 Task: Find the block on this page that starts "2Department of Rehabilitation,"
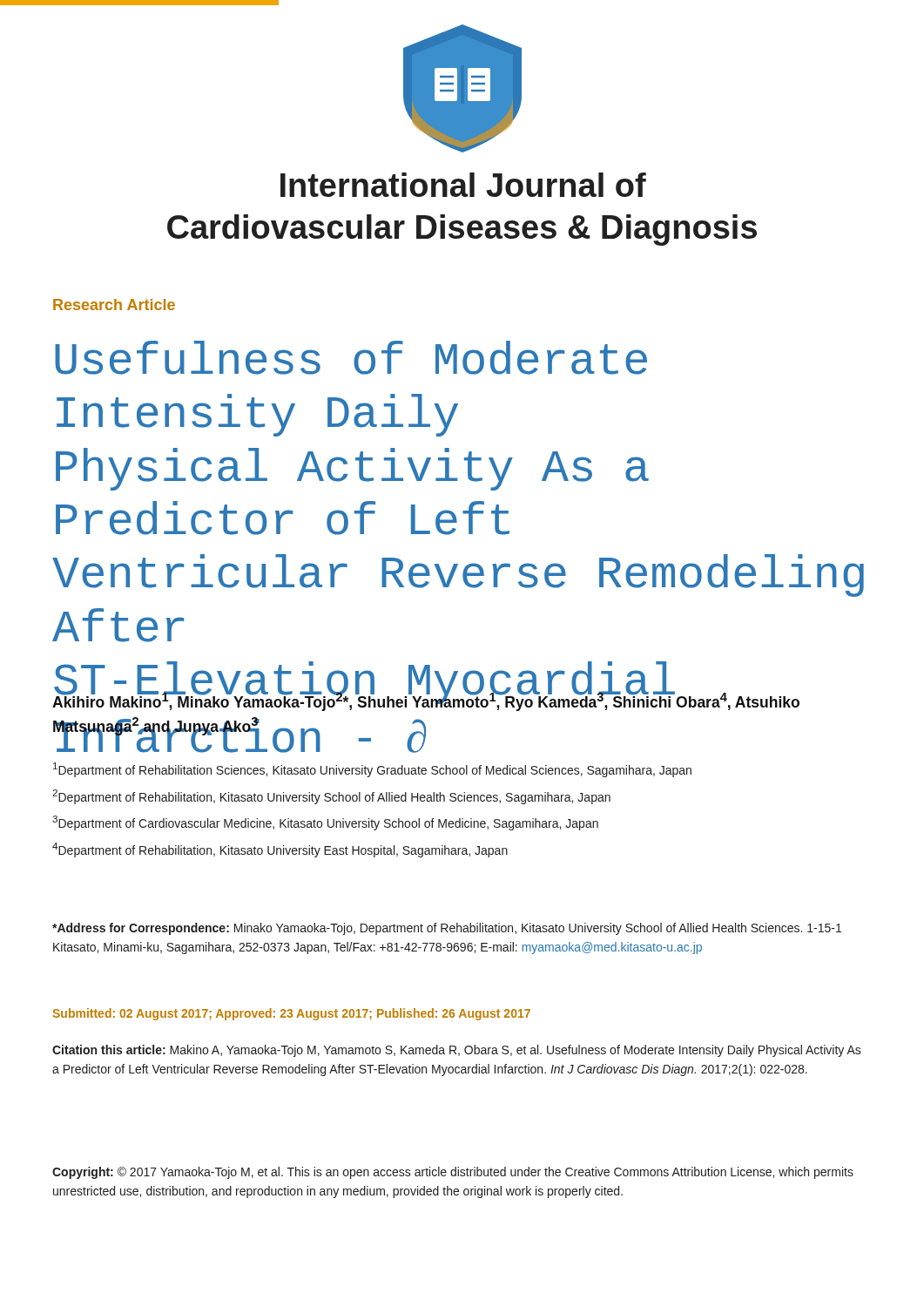pos(332,795)
